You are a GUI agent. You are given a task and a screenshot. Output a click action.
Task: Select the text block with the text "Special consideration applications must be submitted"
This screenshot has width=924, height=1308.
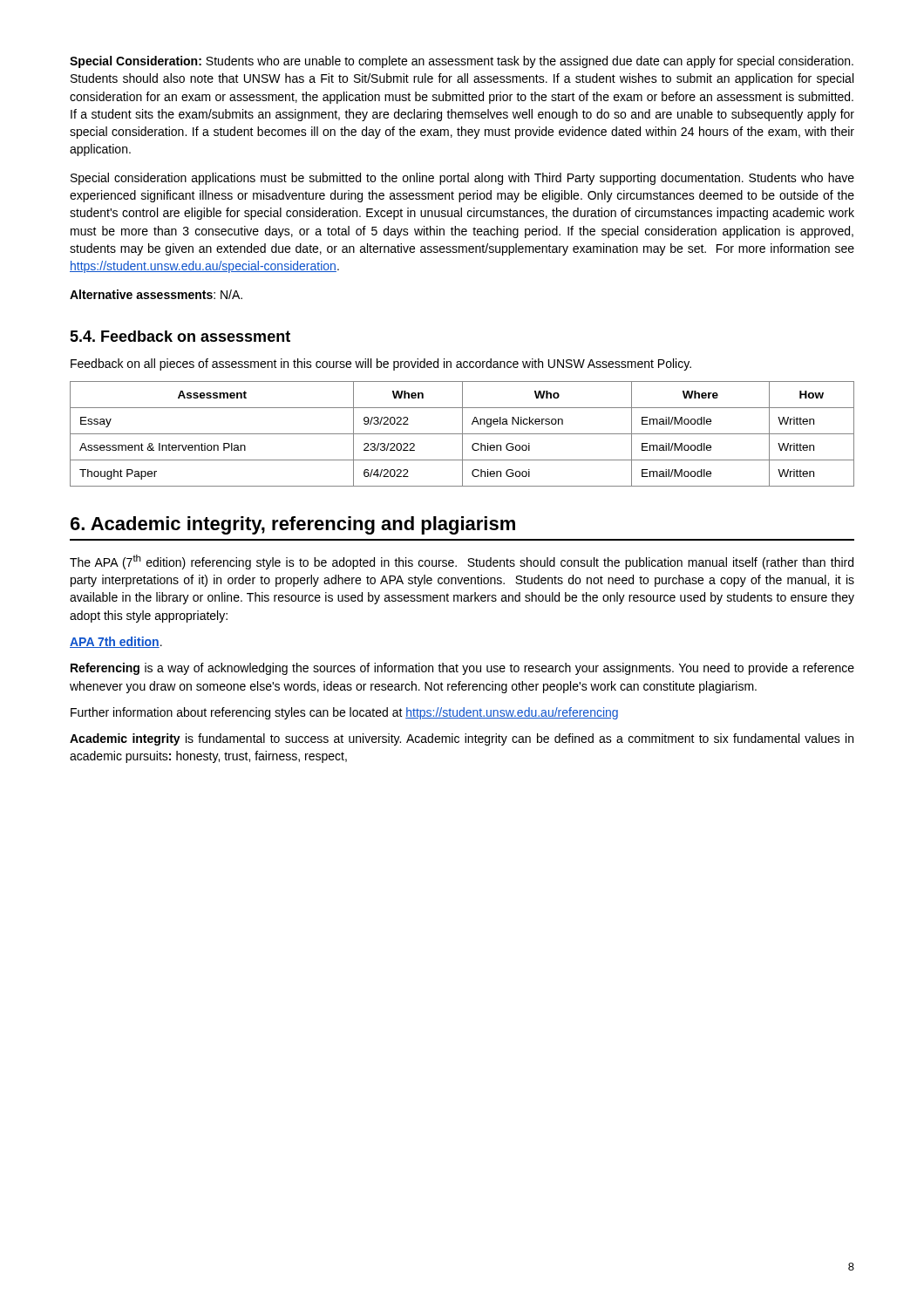click(x=462, y=222)
